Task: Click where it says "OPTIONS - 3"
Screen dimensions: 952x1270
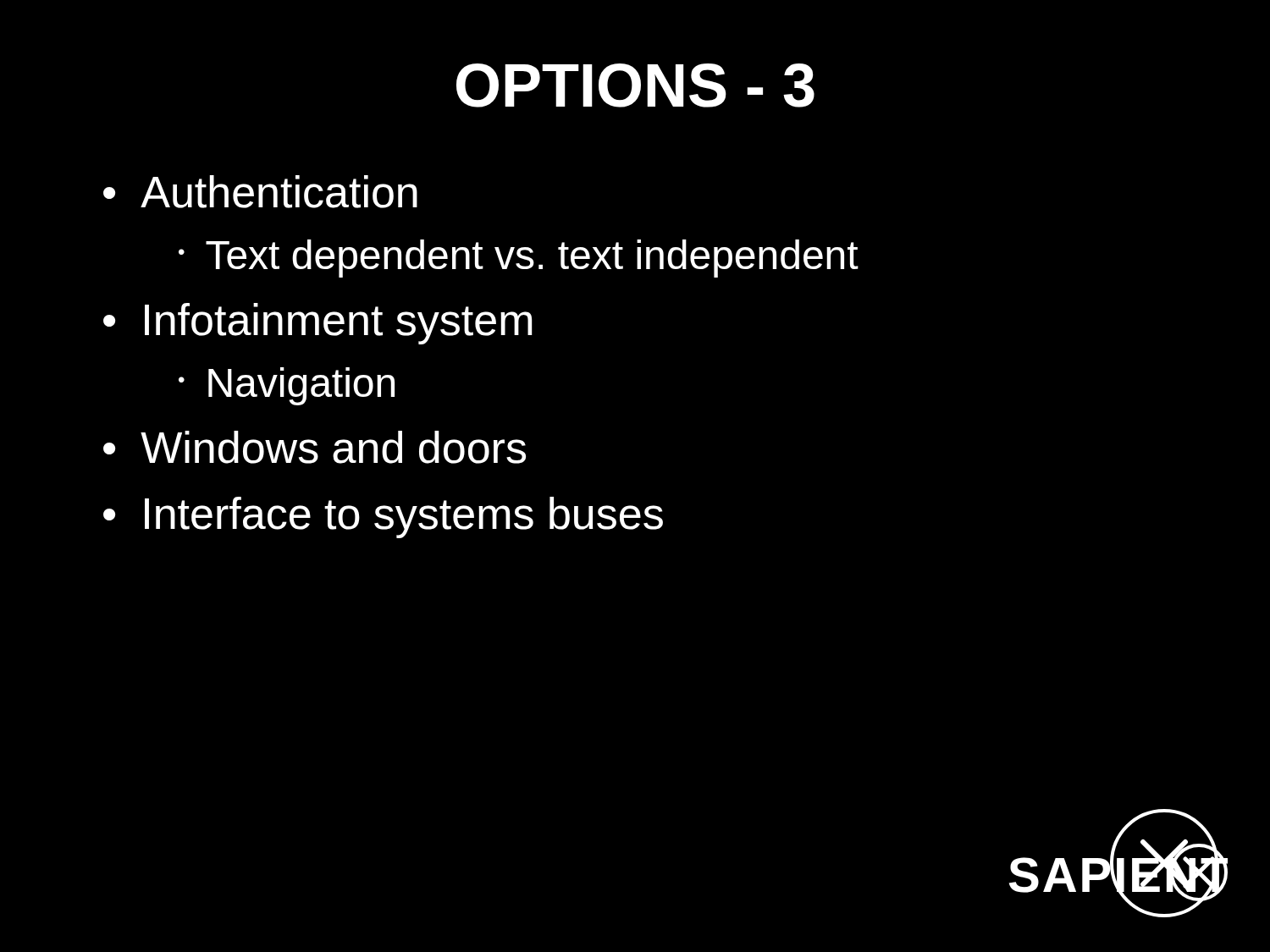Action: tap(635, 85)
